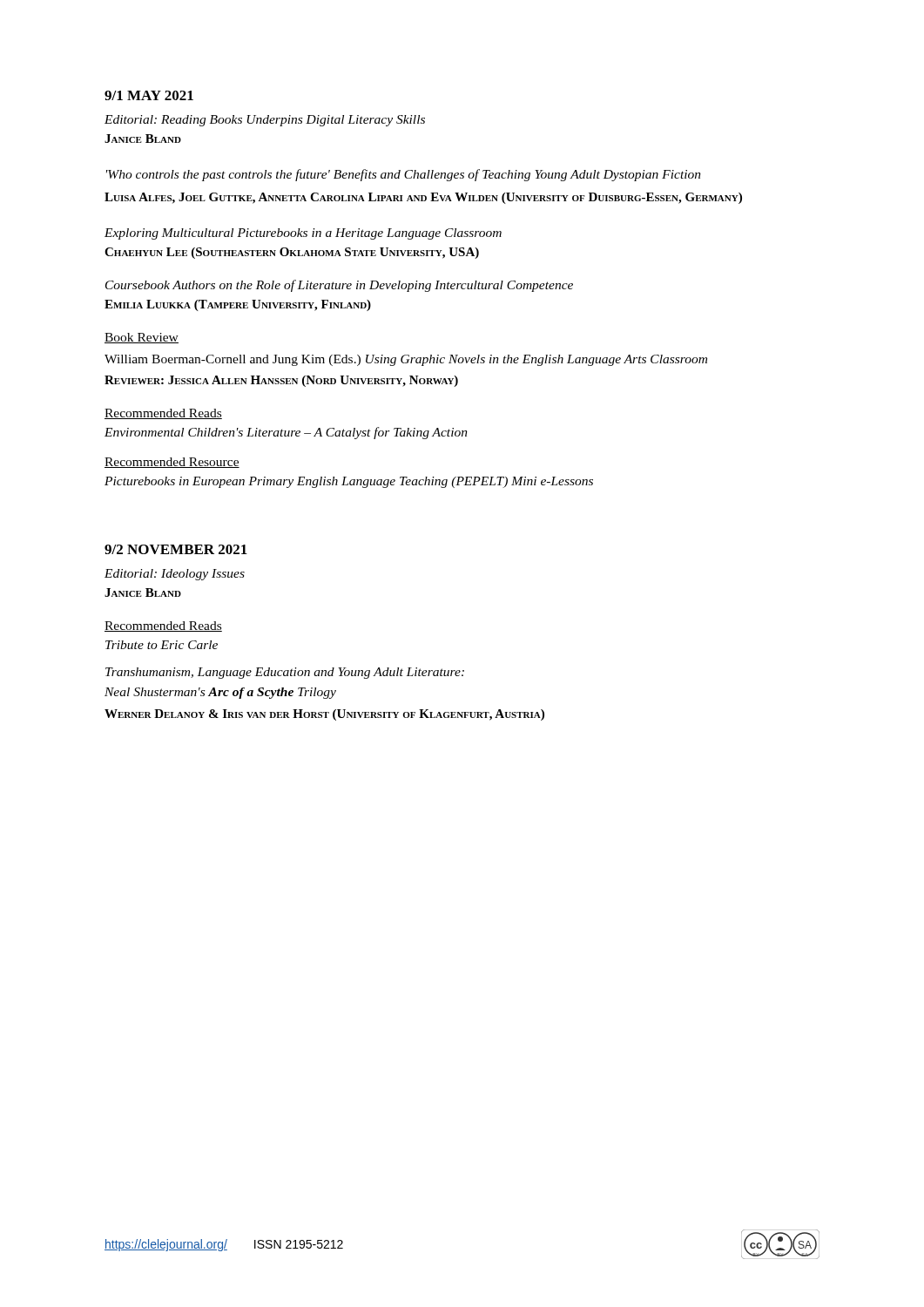Click on the text block that says "William Boerman-Cornell and Jung Kim (Eds.)"
924x1307 pixels.
pos(406,358)
